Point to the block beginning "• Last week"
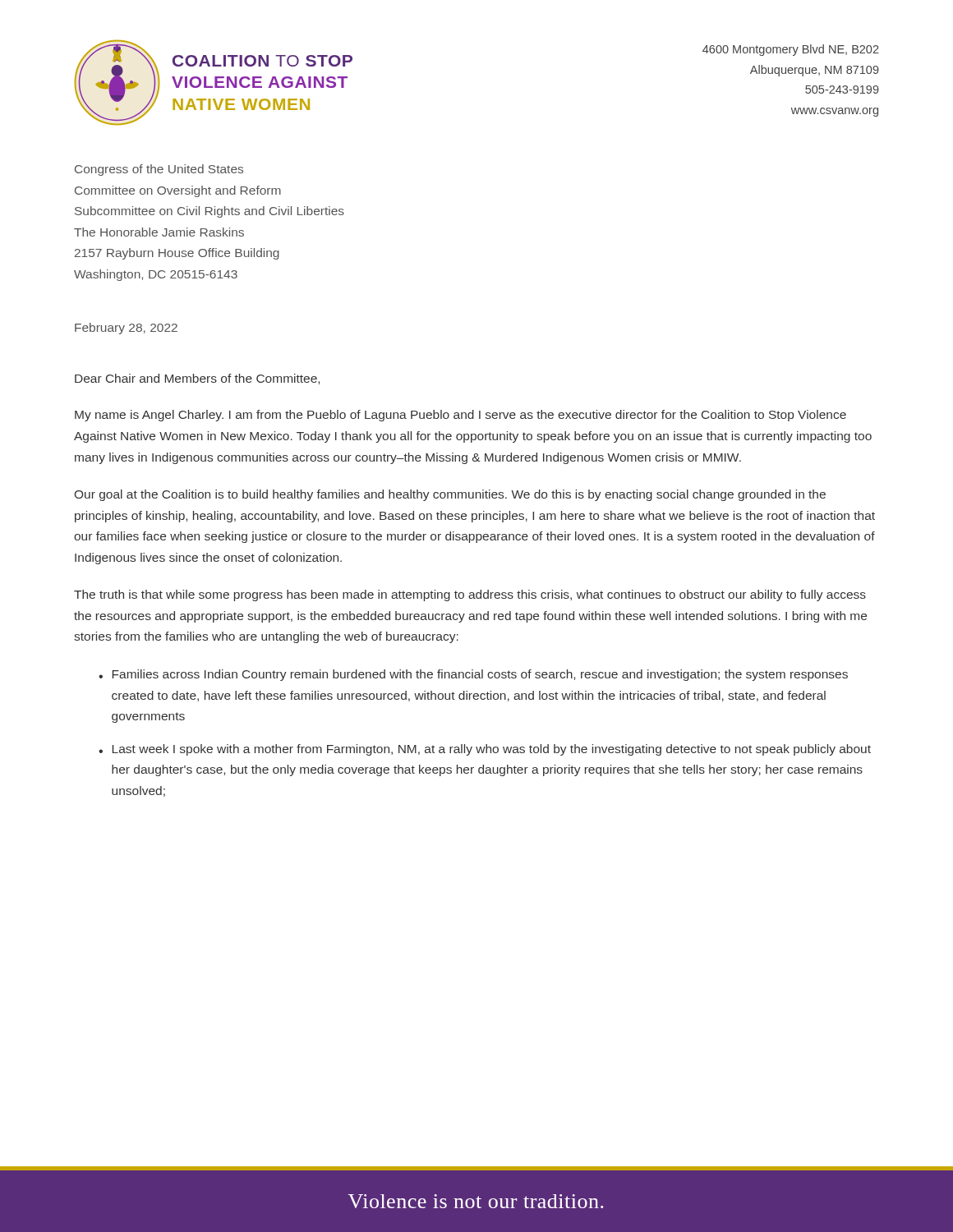This screenshot has width=953, height=1232. 489,770
